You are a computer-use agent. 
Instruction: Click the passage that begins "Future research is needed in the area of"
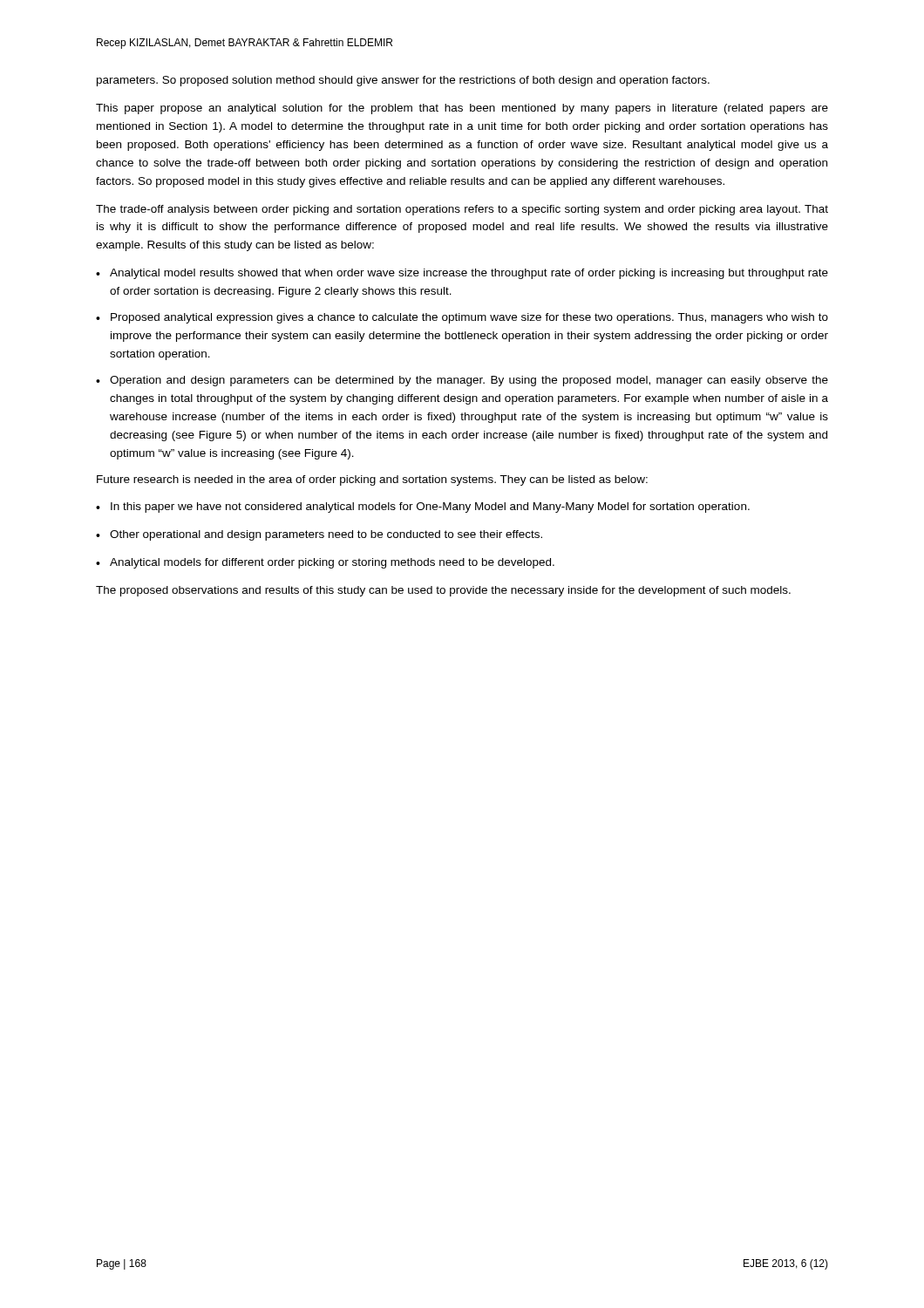[x=372, y=479]
